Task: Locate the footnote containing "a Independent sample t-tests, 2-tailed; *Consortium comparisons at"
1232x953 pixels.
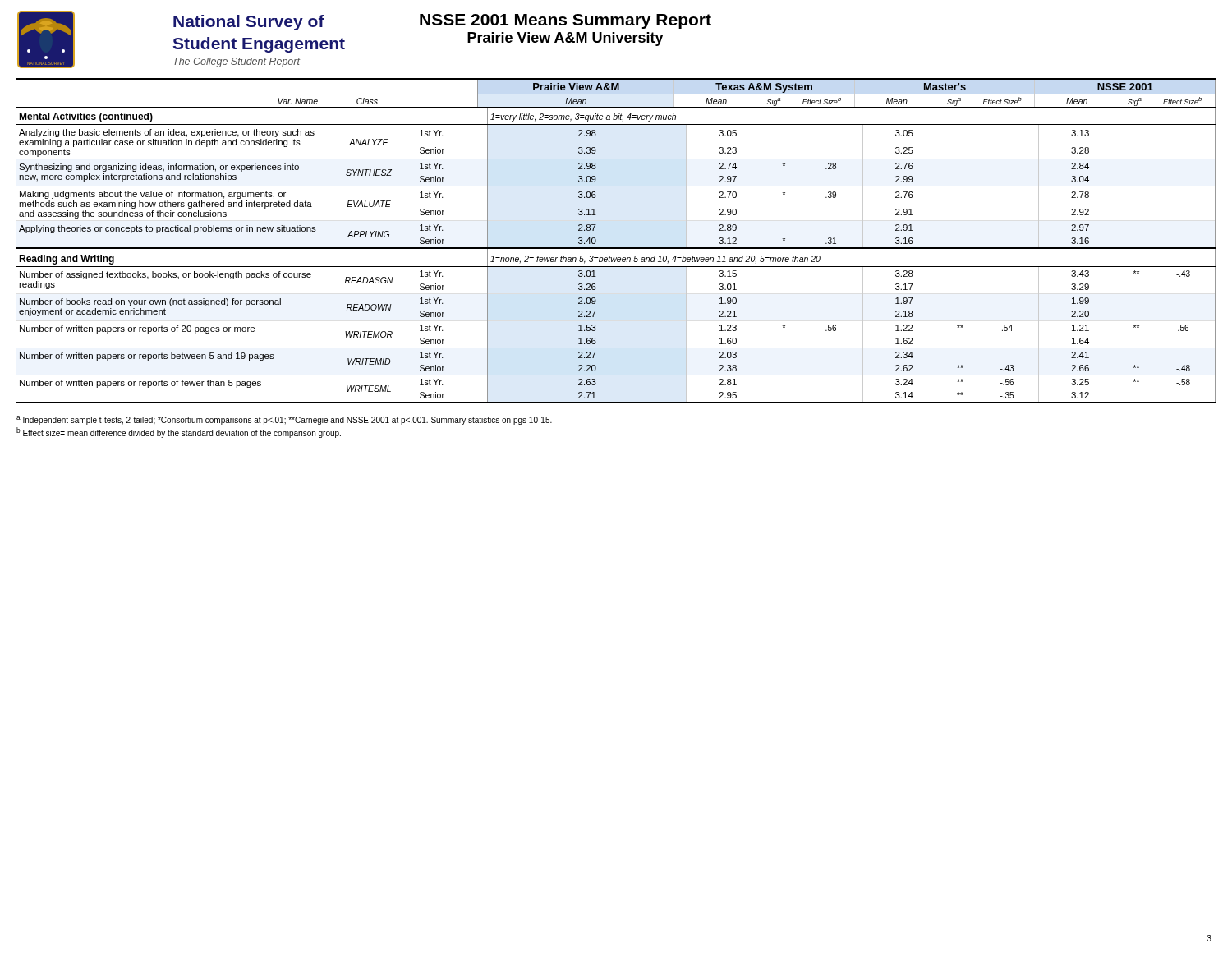Action: (x=284, y=419)
